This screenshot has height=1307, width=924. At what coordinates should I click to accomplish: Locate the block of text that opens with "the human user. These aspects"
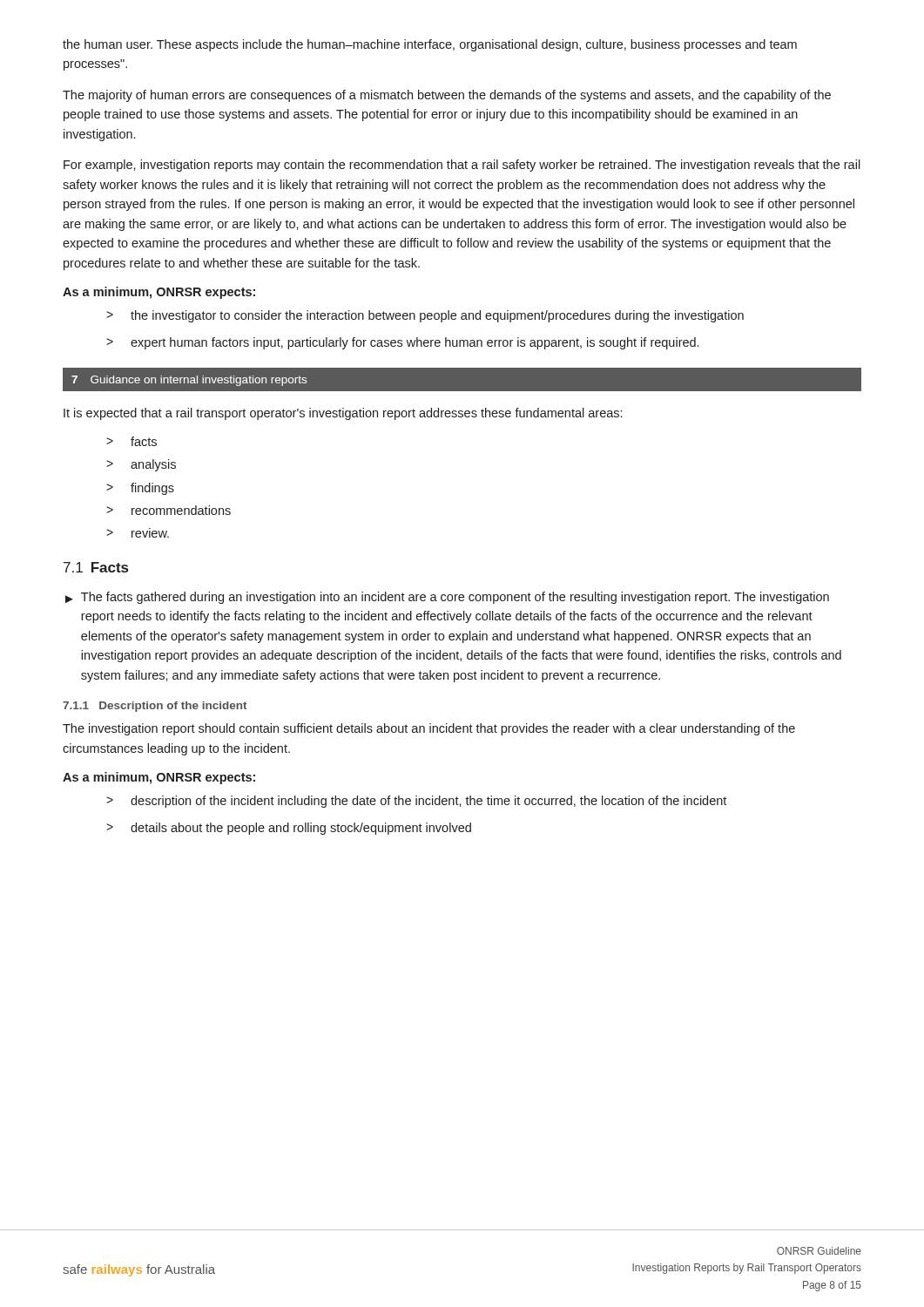click(x=430, y=54)
